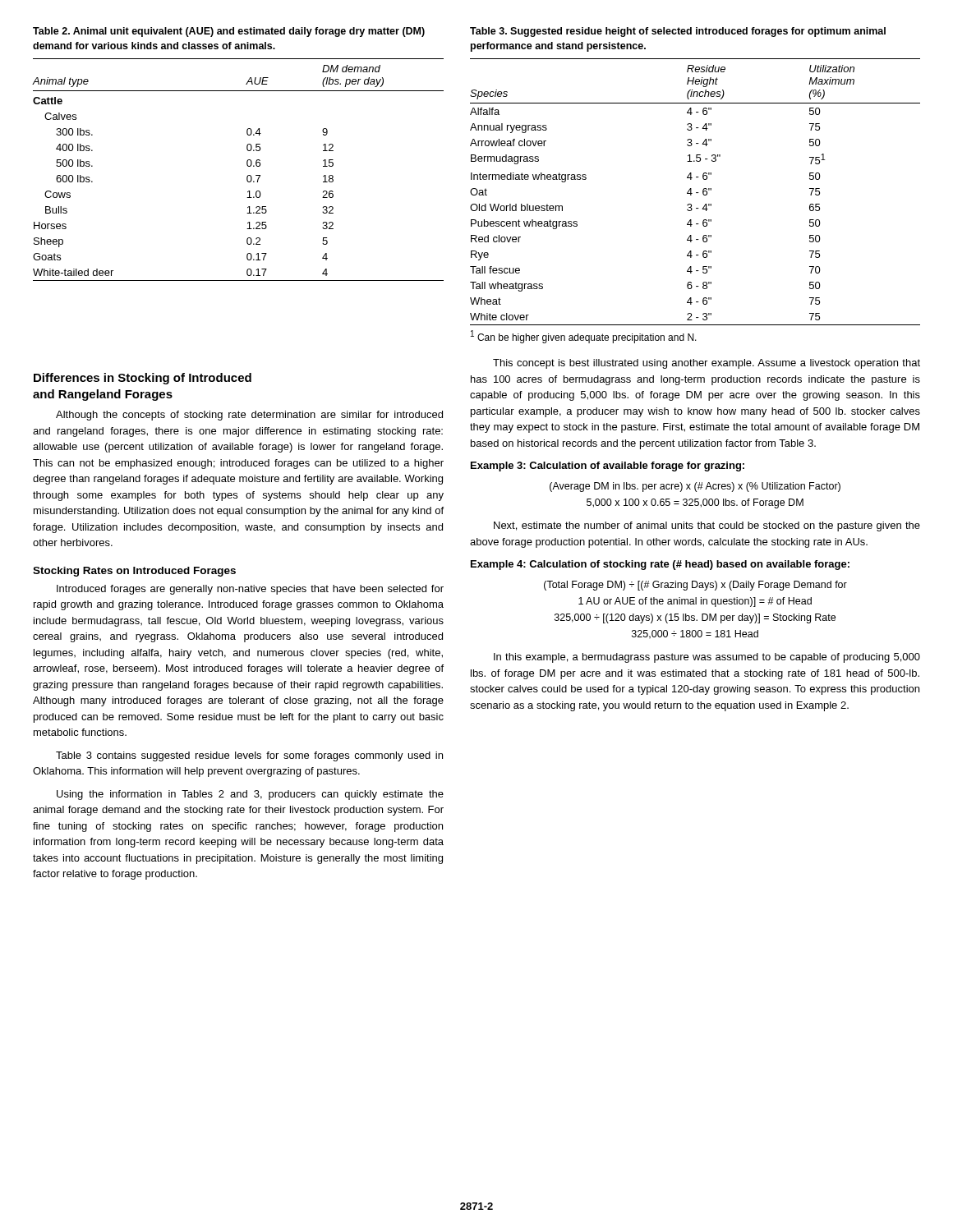Click on the text block containing "Using the information in Tables 2"
The width and height of the screenshot is (953, 1232).
(x=238, y=834)
